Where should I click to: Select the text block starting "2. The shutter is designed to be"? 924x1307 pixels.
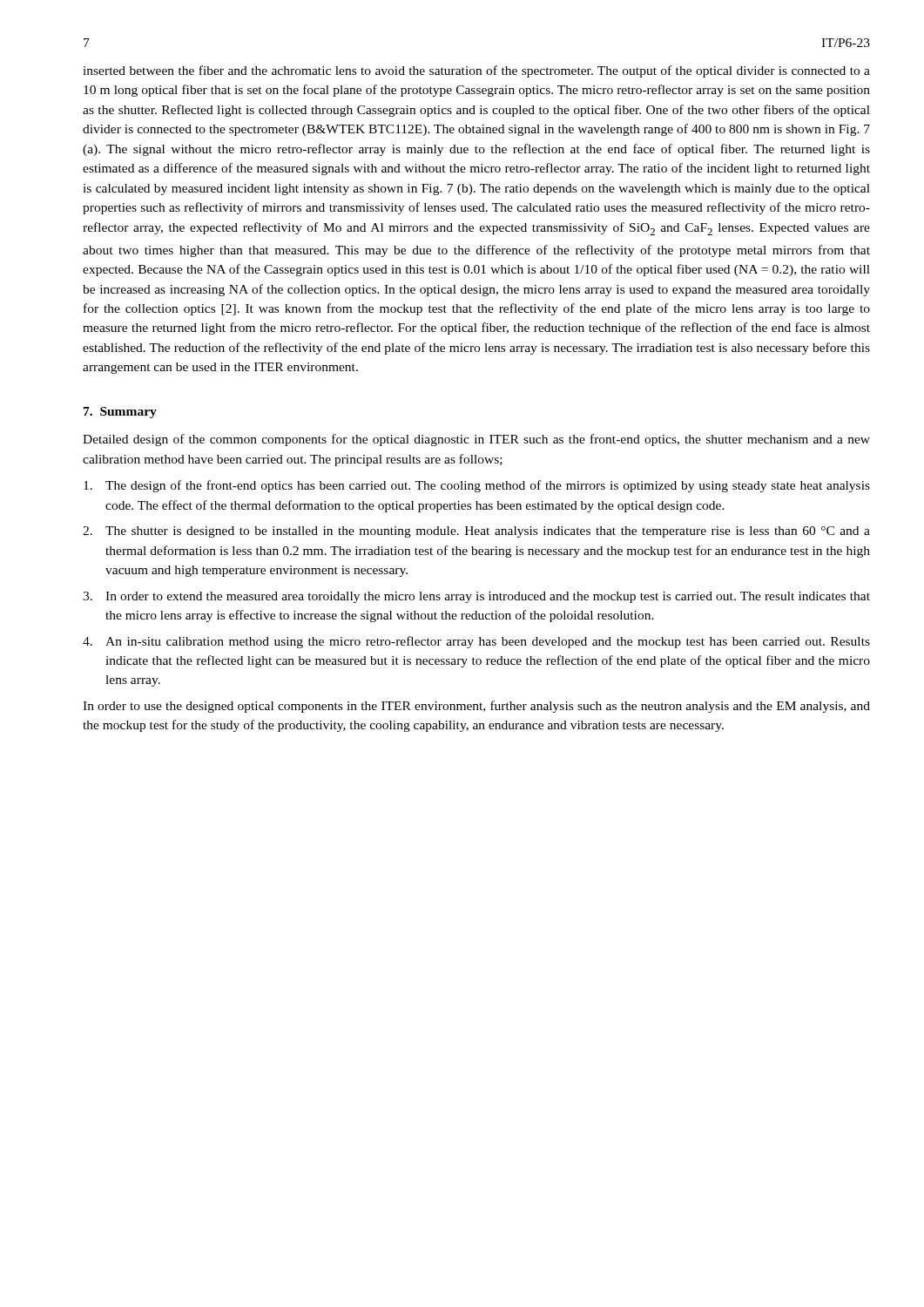pyautogui.click(x=476, y=551)
